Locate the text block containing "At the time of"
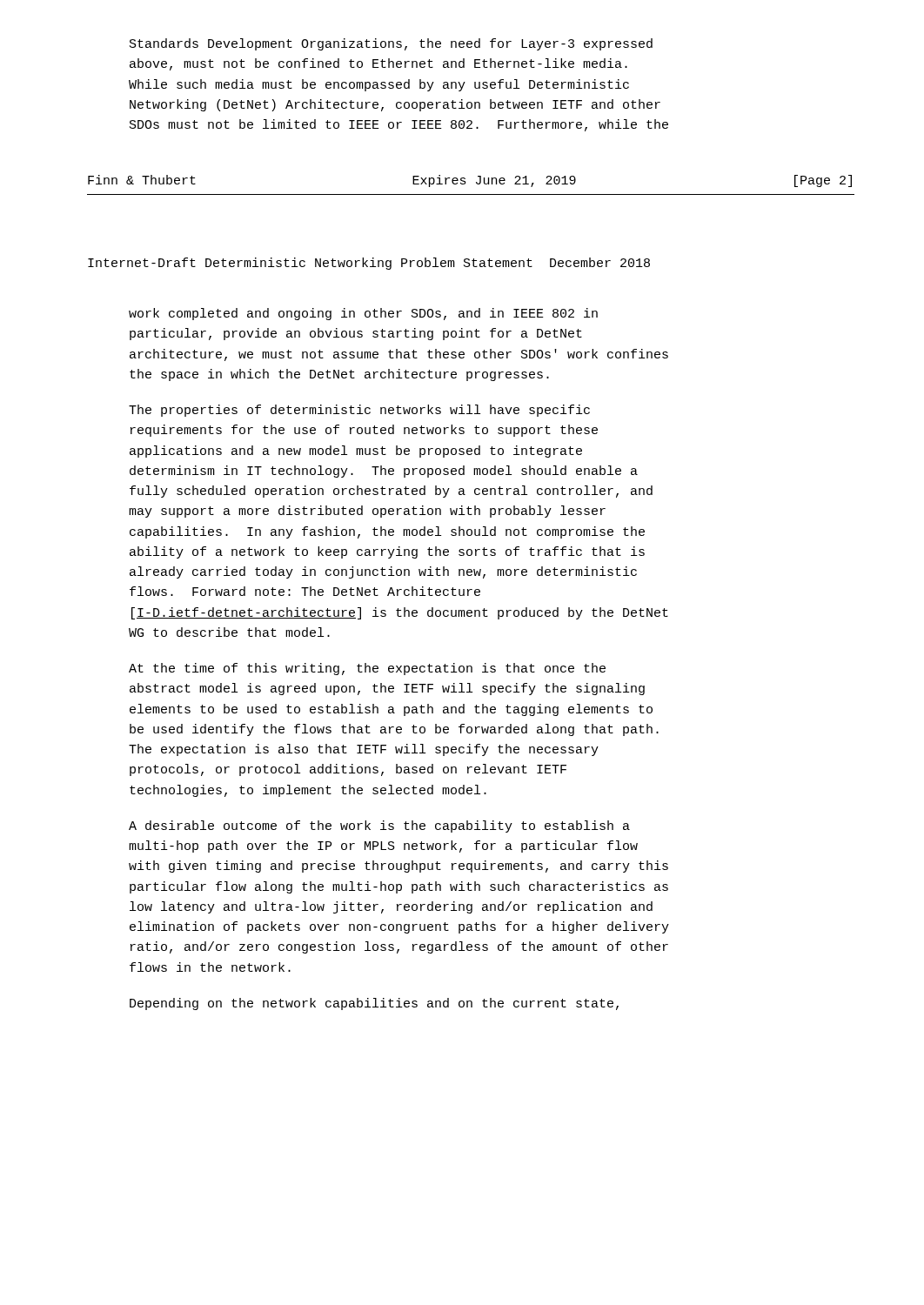Viewport: 924px width, 1305px height. click(395, 730)
